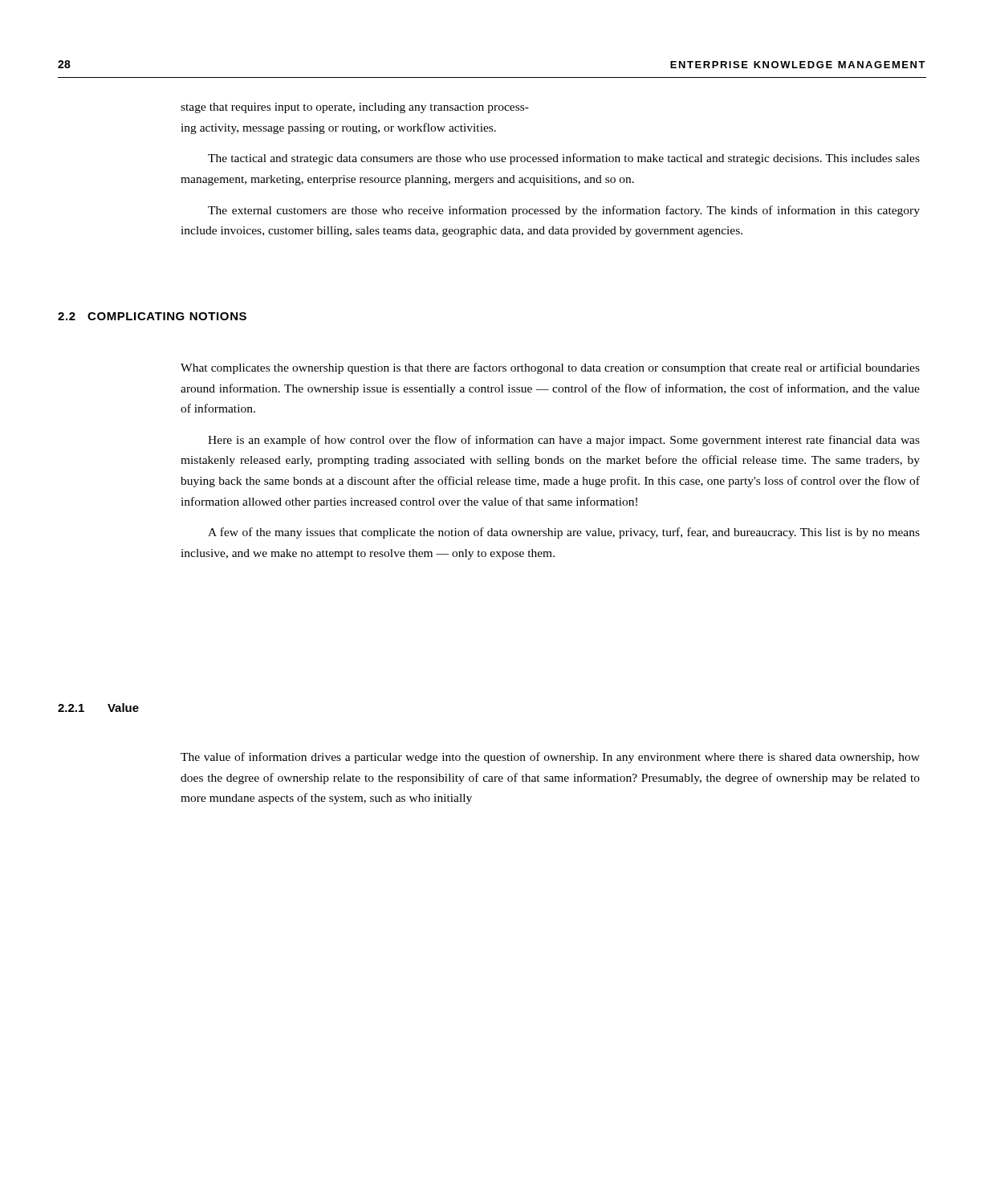
Task: Point to the block beginning "The value of information drives a particular wedge"
Action: (550, 777)
